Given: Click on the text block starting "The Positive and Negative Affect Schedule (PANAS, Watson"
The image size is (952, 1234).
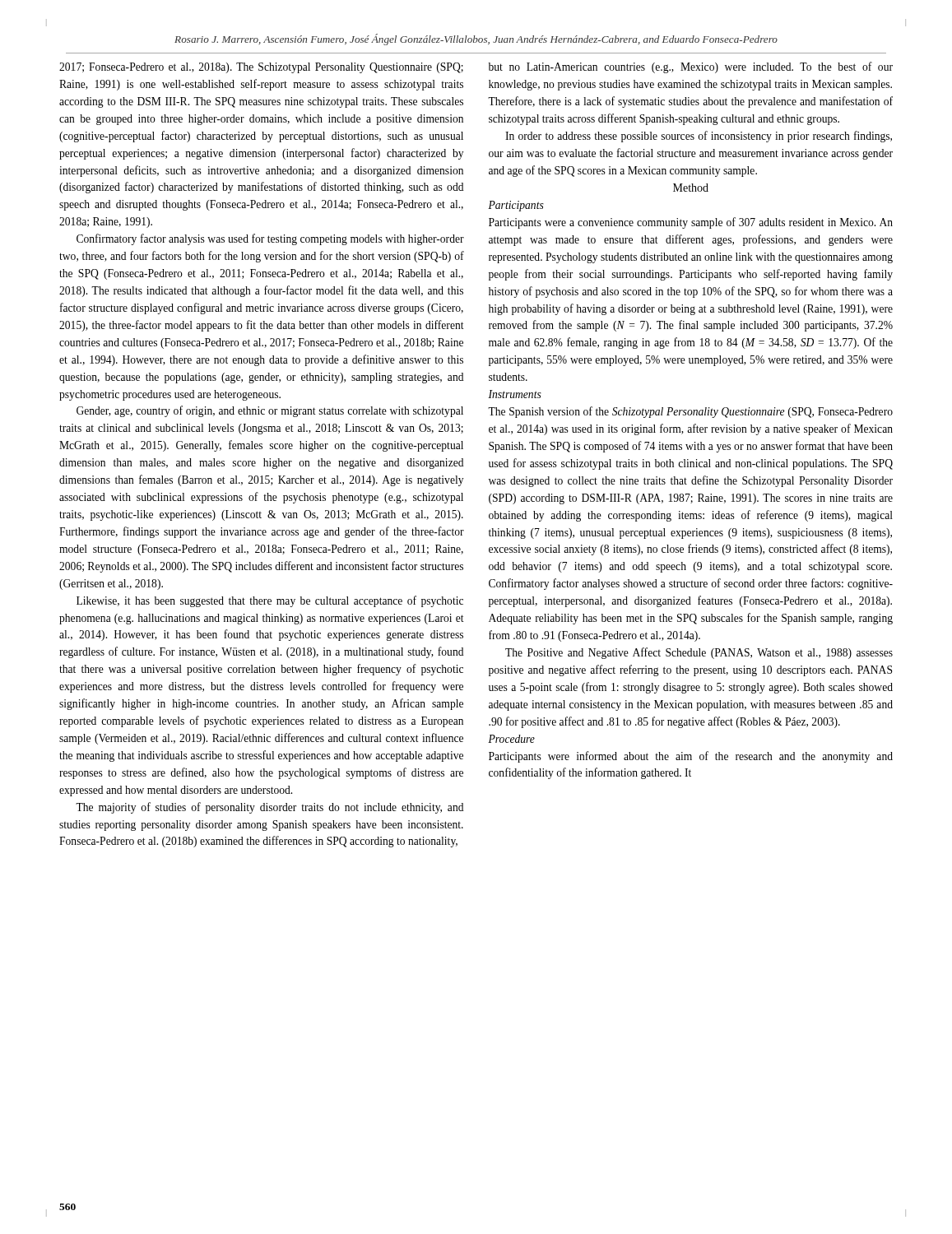Looking at the screenshot, I should (691, 688).
